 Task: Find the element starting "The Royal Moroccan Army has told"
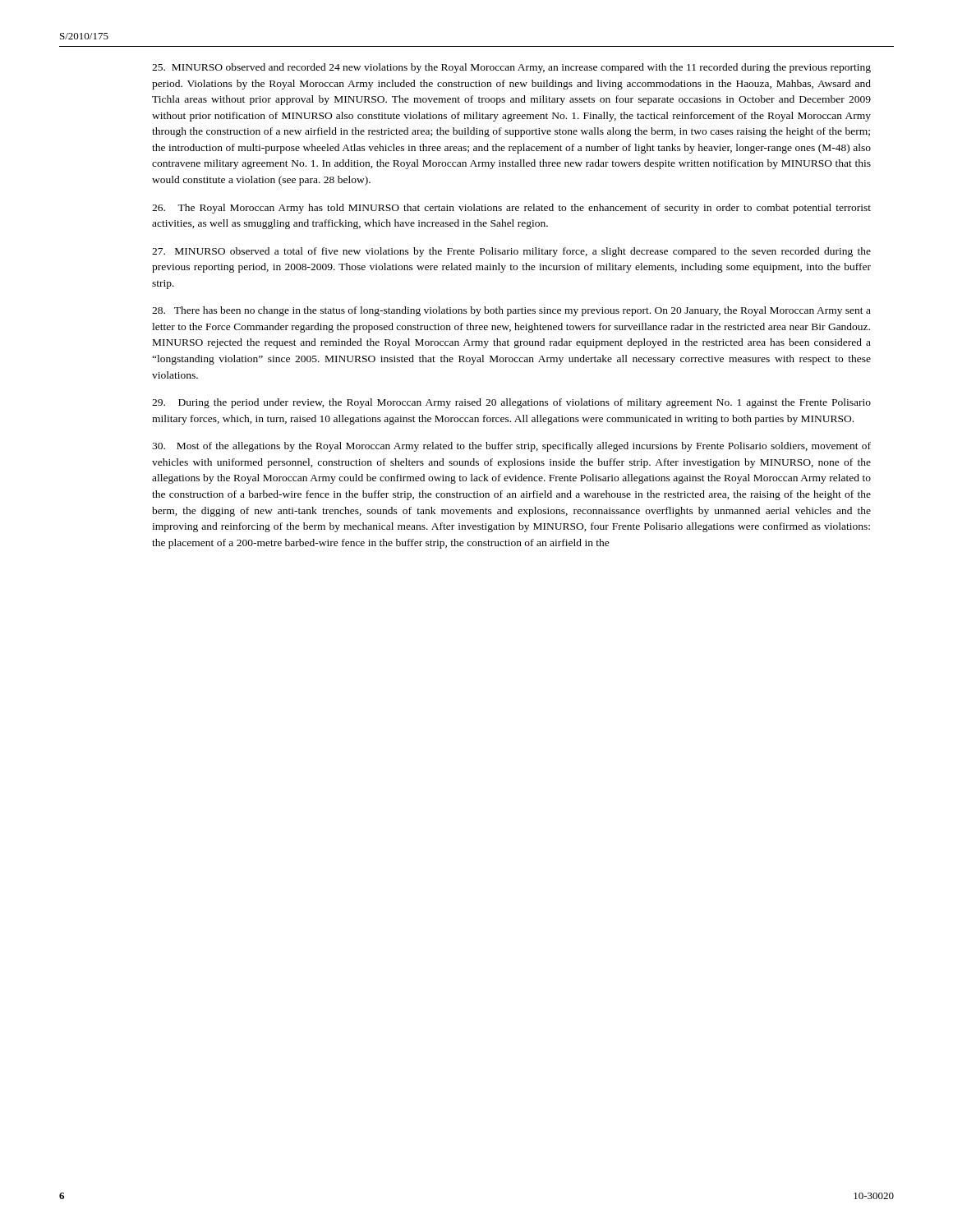[511, 215]
